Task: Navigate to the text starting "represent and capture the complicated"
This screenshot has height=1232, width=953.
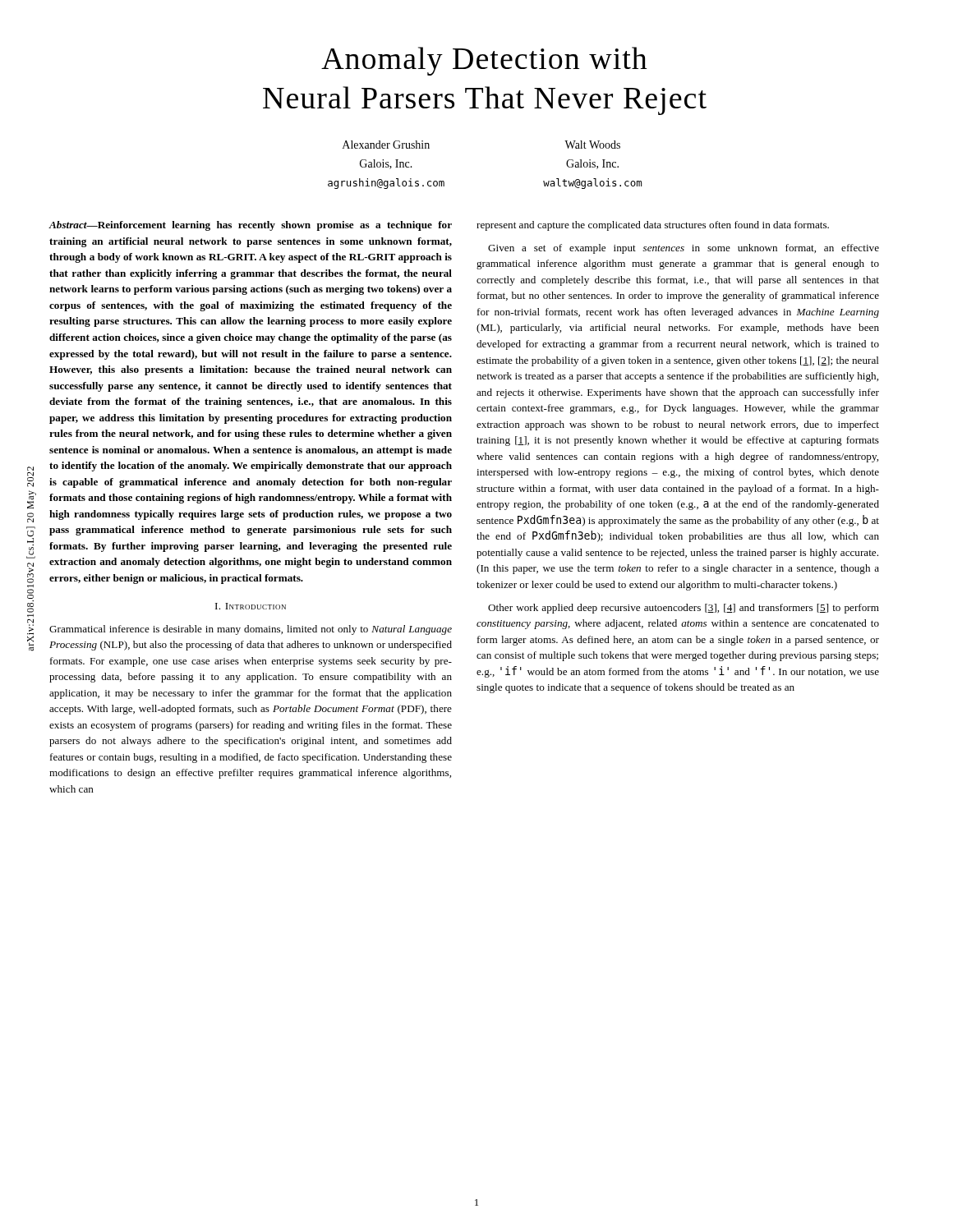Action: [x=678, y=456]
